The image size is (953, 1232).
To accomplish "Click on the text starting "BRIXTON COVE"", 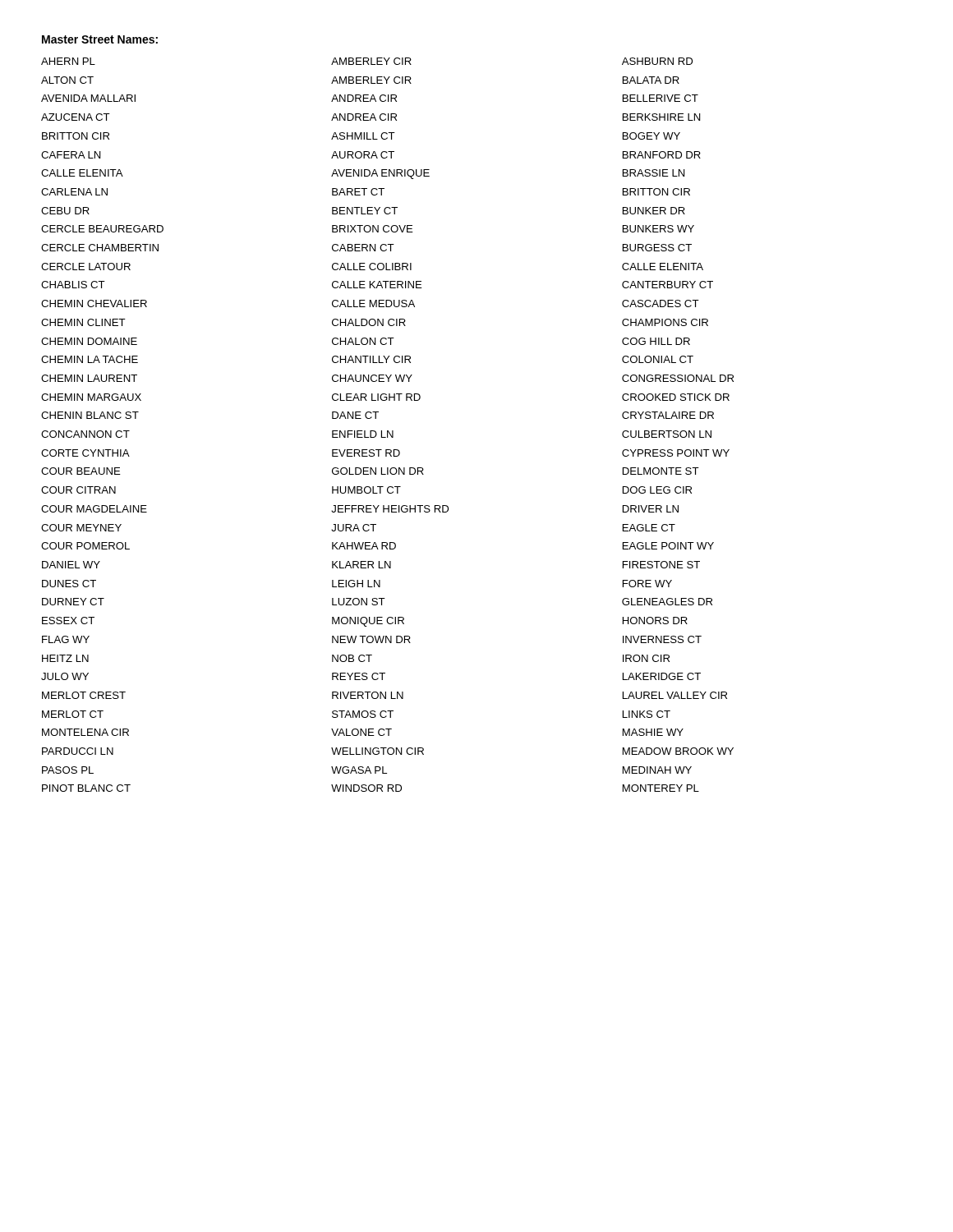I will click(x=372, y=229).
